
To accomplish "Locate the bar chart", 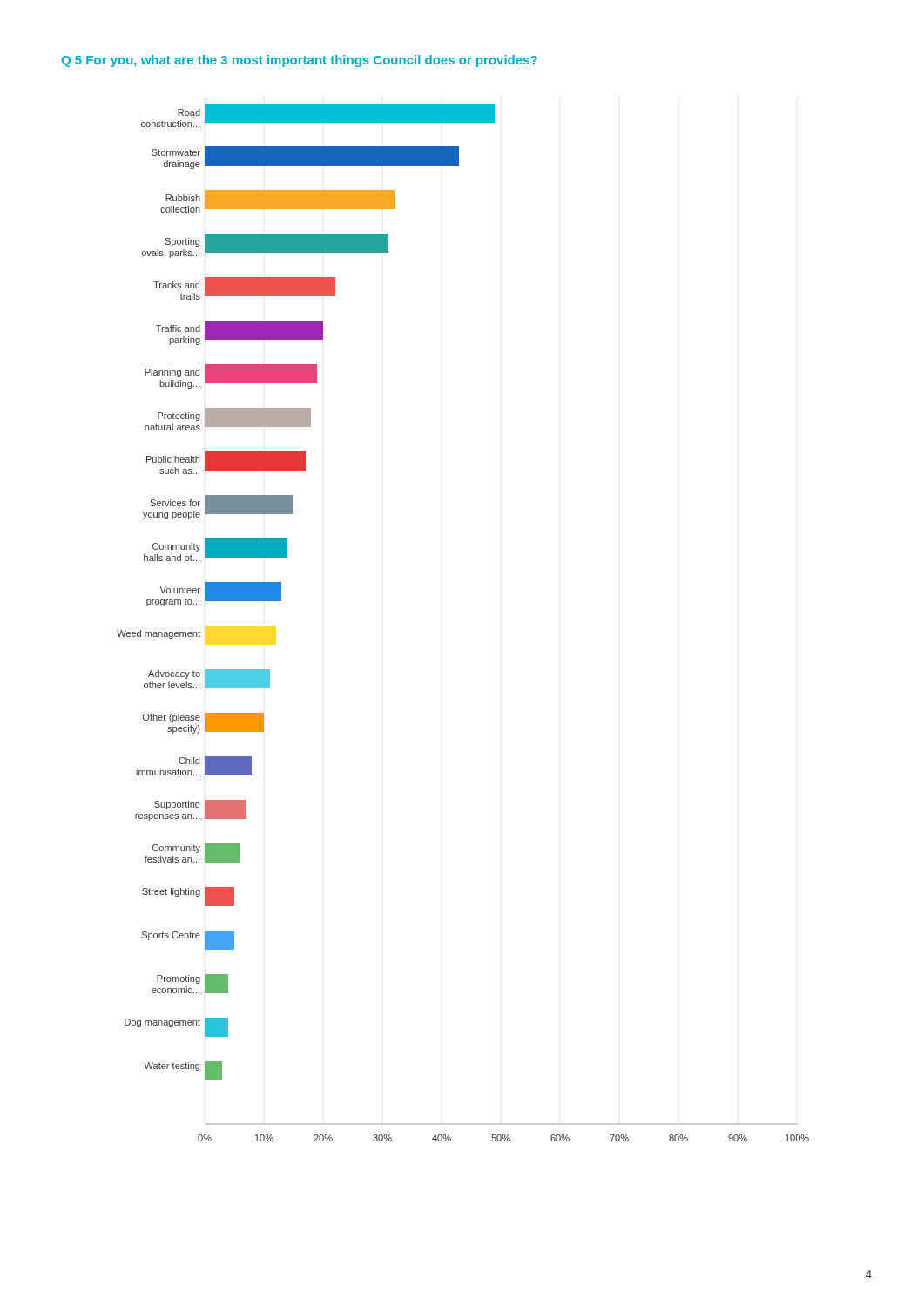I will 453,654.
